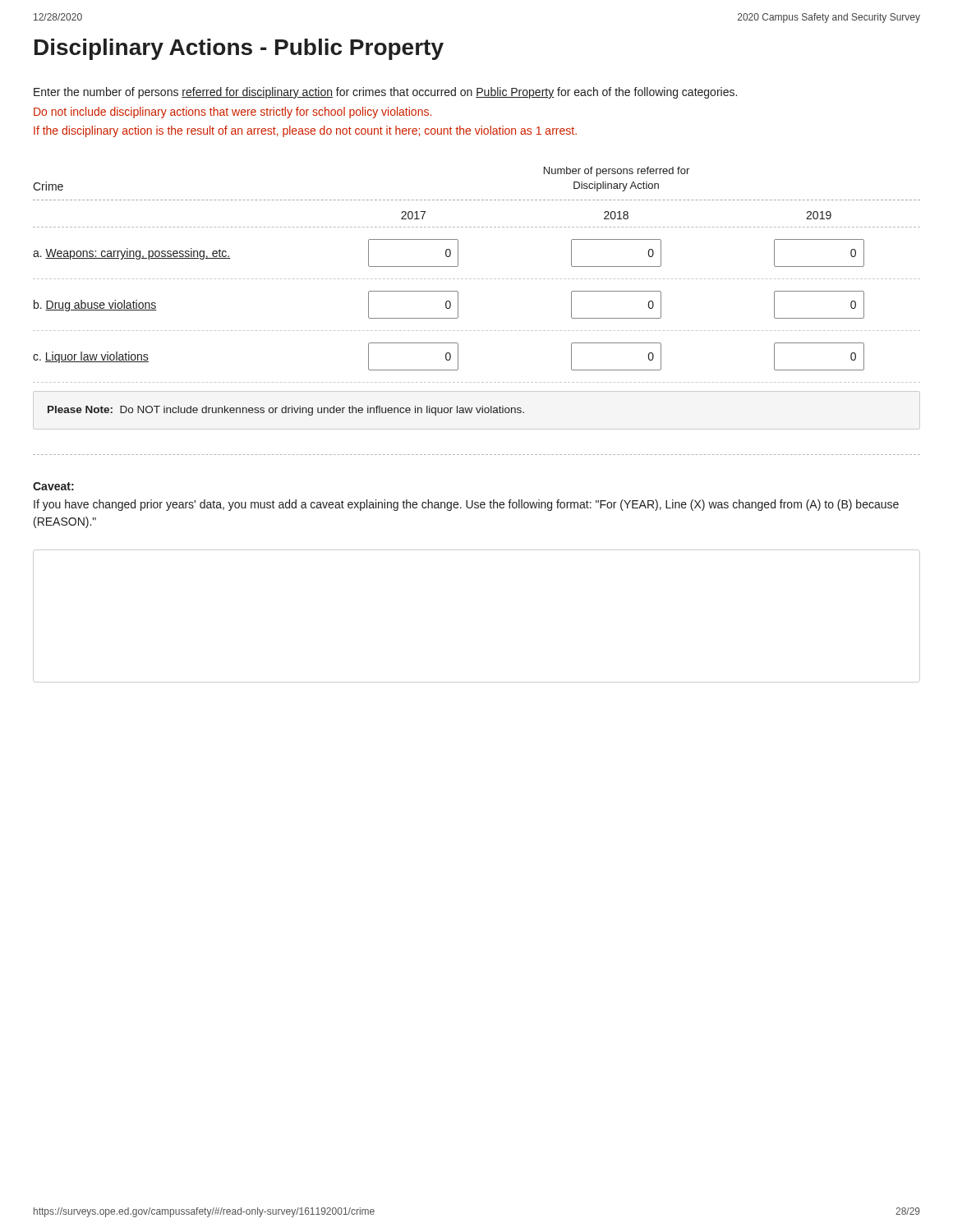Click on the passage starting "Disciplinary Actions - Public"

[239, 49]
